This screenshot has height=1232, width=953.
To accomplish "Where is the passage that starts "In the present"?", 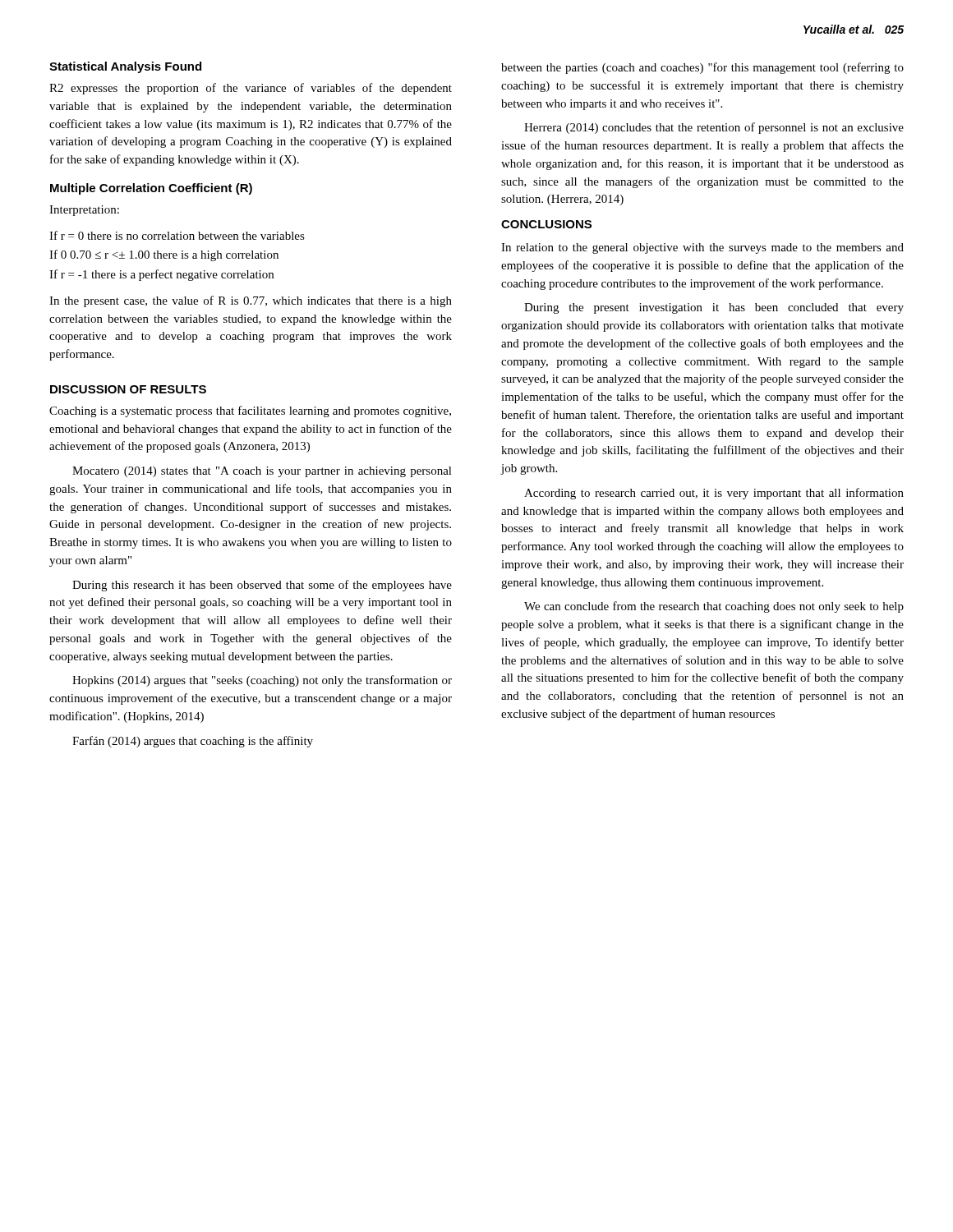I will [251, 328].
